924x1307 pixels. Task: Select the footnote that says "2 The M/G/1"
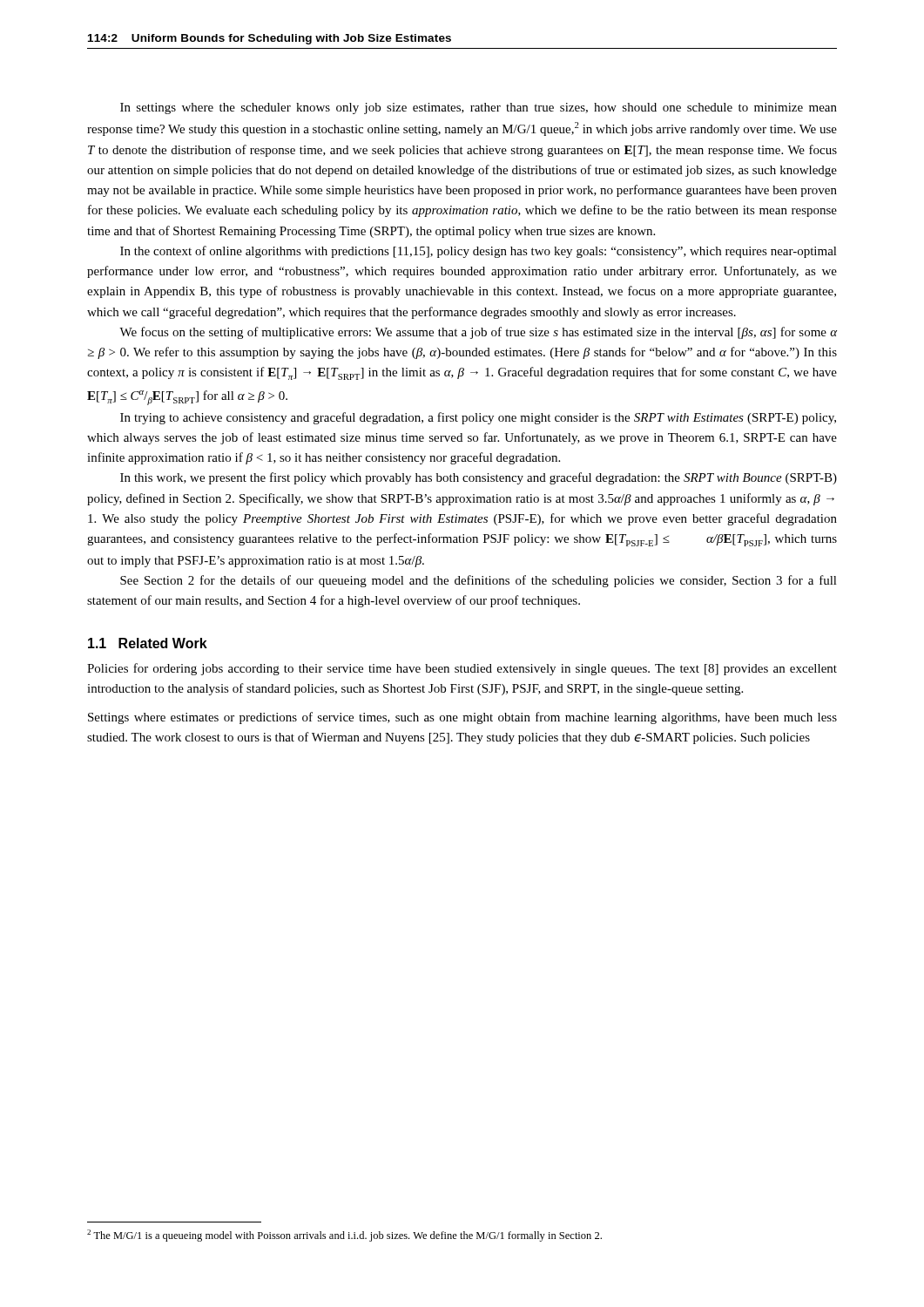[x=345, y=1235]
